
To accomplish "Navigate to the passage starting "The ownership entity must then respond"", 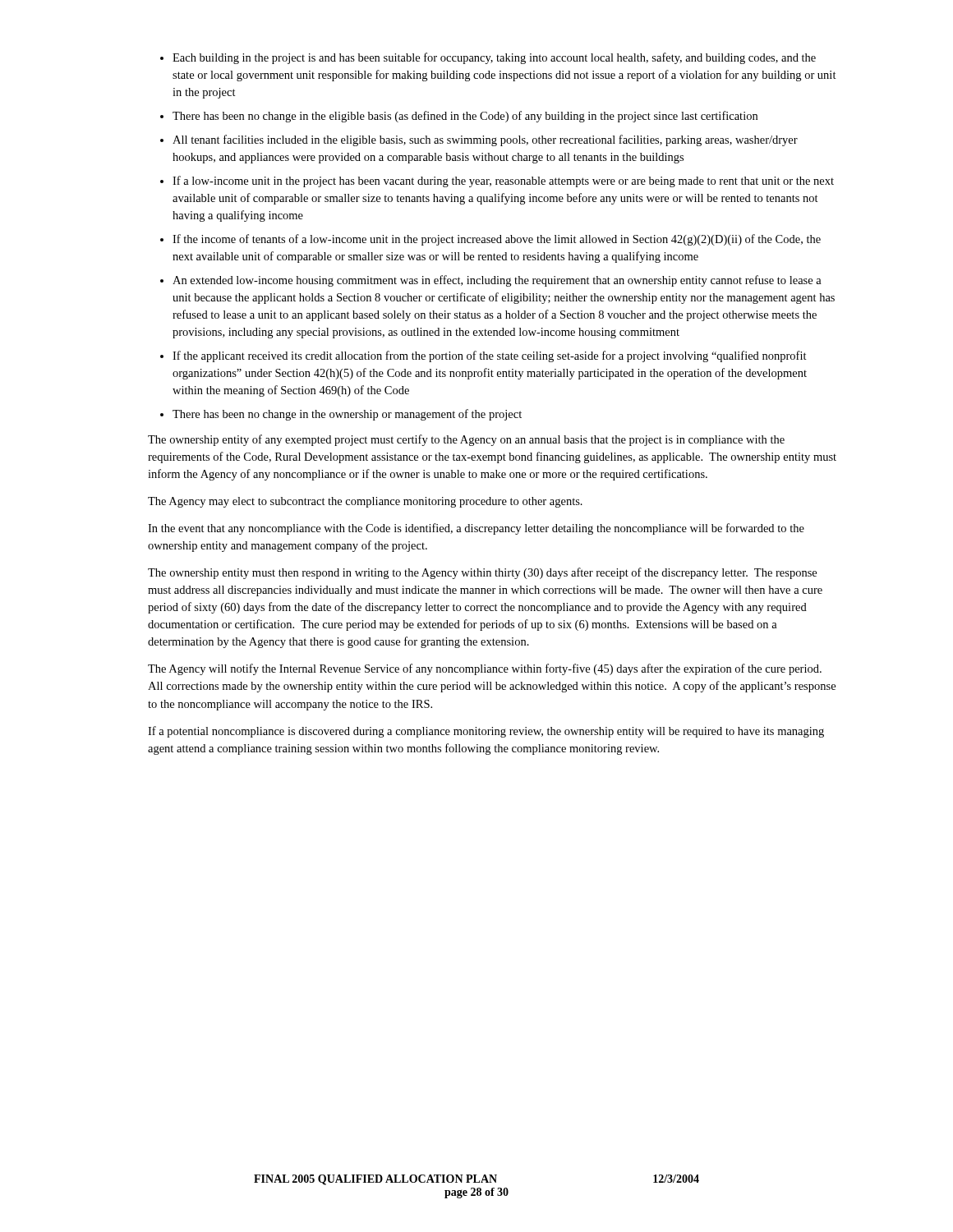I will [485, 607].
